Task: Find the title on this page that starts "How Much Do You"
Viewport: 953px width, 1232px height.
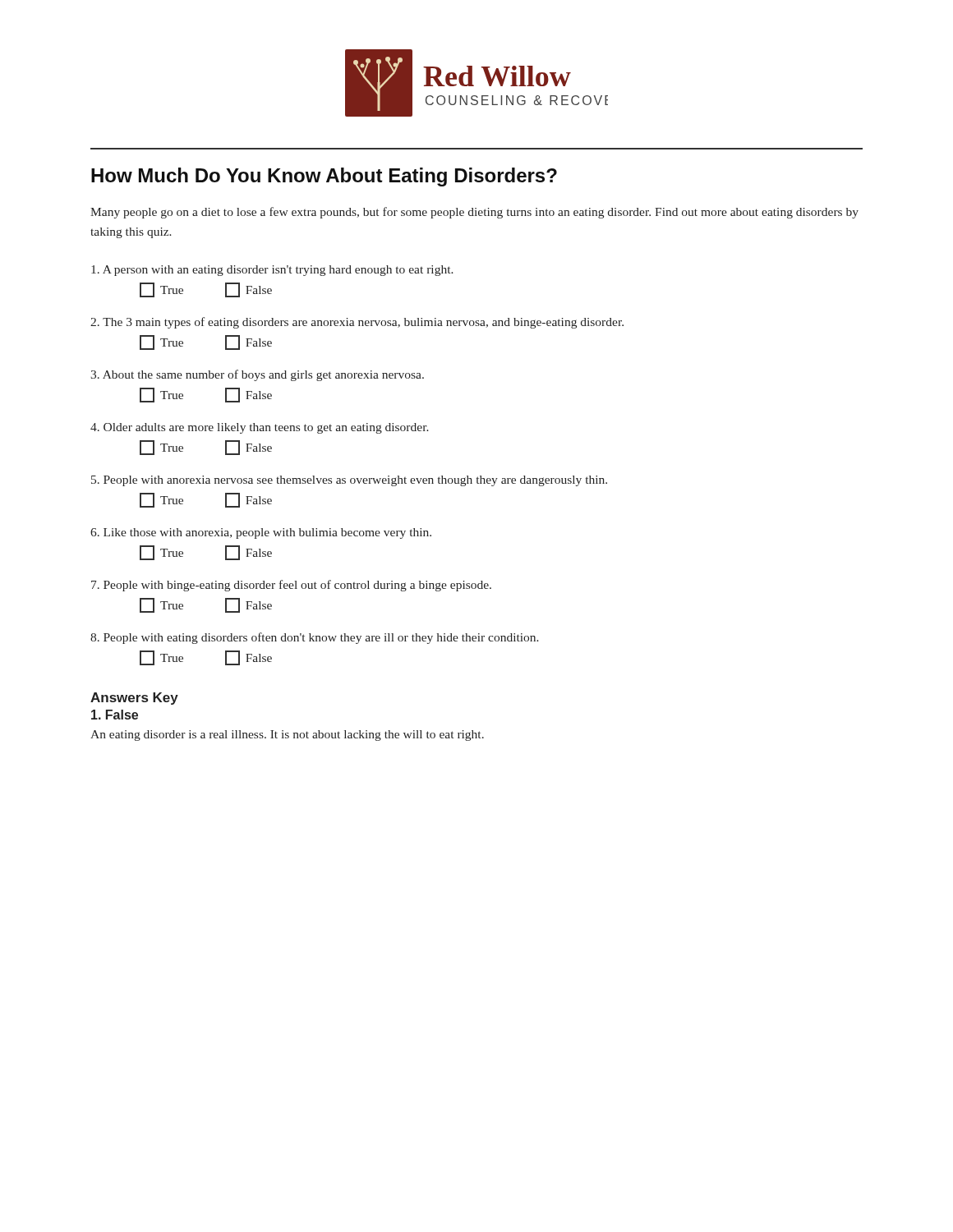Action: (x=324, y=175)
